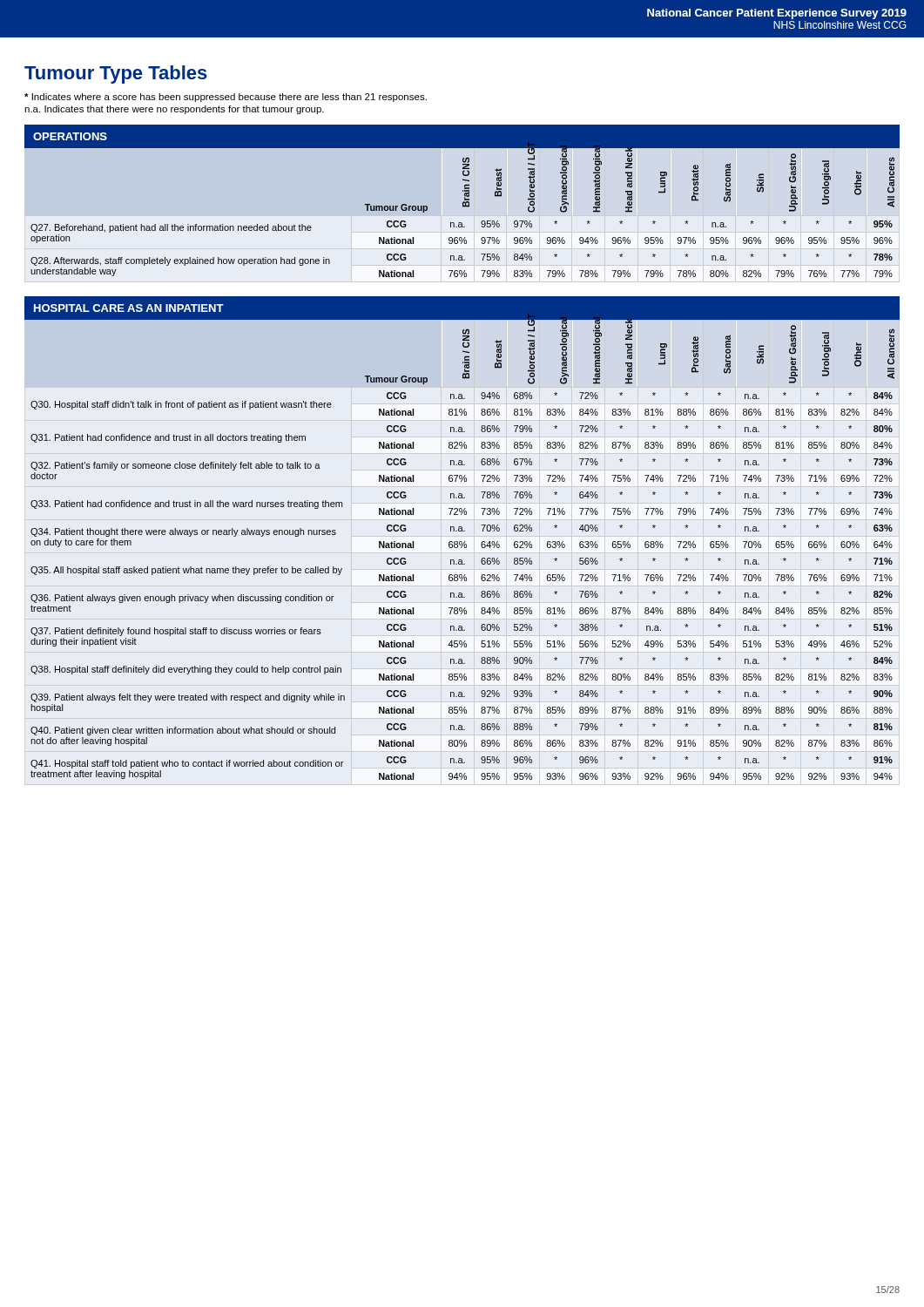Navigate to the element starting "n.a. Indicates that there were no respondents"

[174, 109]
